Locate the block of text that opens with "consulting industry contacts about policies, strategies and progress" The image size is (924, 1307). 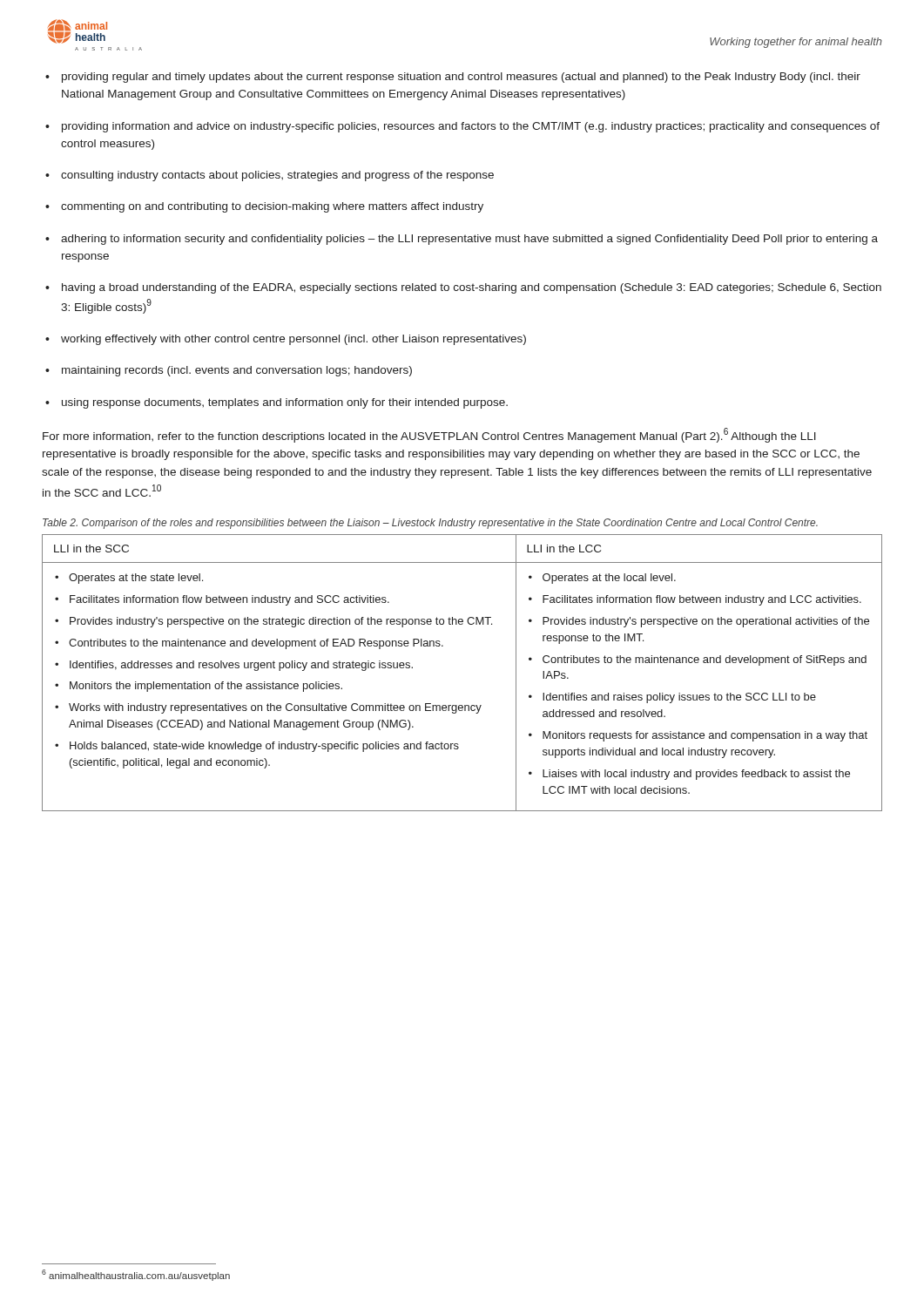point(462,175)
